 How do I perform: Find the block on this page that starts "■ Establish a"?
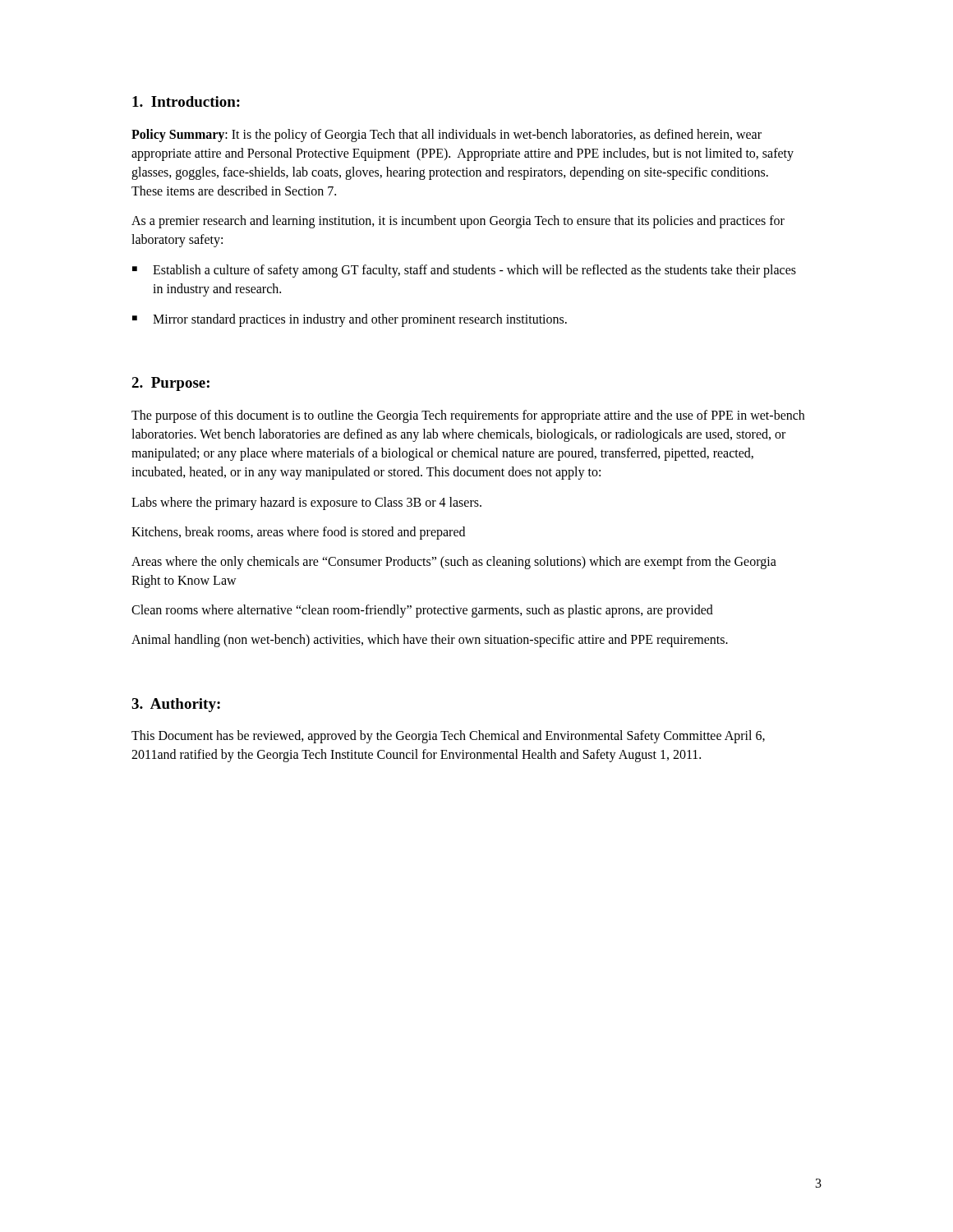pyautogui.click(x=468, y=279)
